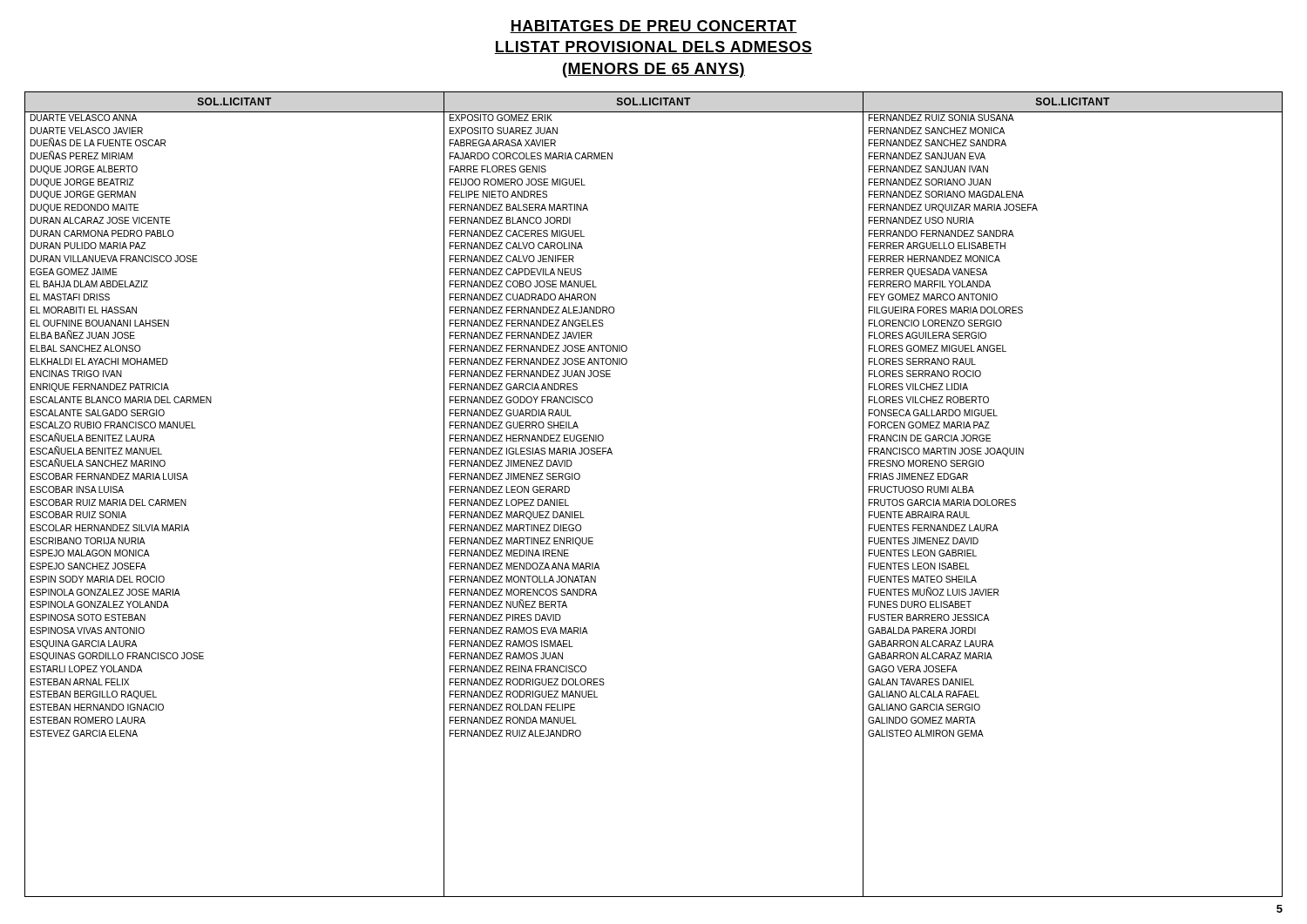Image resolution: width=1307 pixels, height=924 pixels.
Task: Navigate to the region starting "HABITATGES DE PREU CONCERTAT LLISTAT PROVISIONAL DELS"
Action: click(x=654, y=47)
